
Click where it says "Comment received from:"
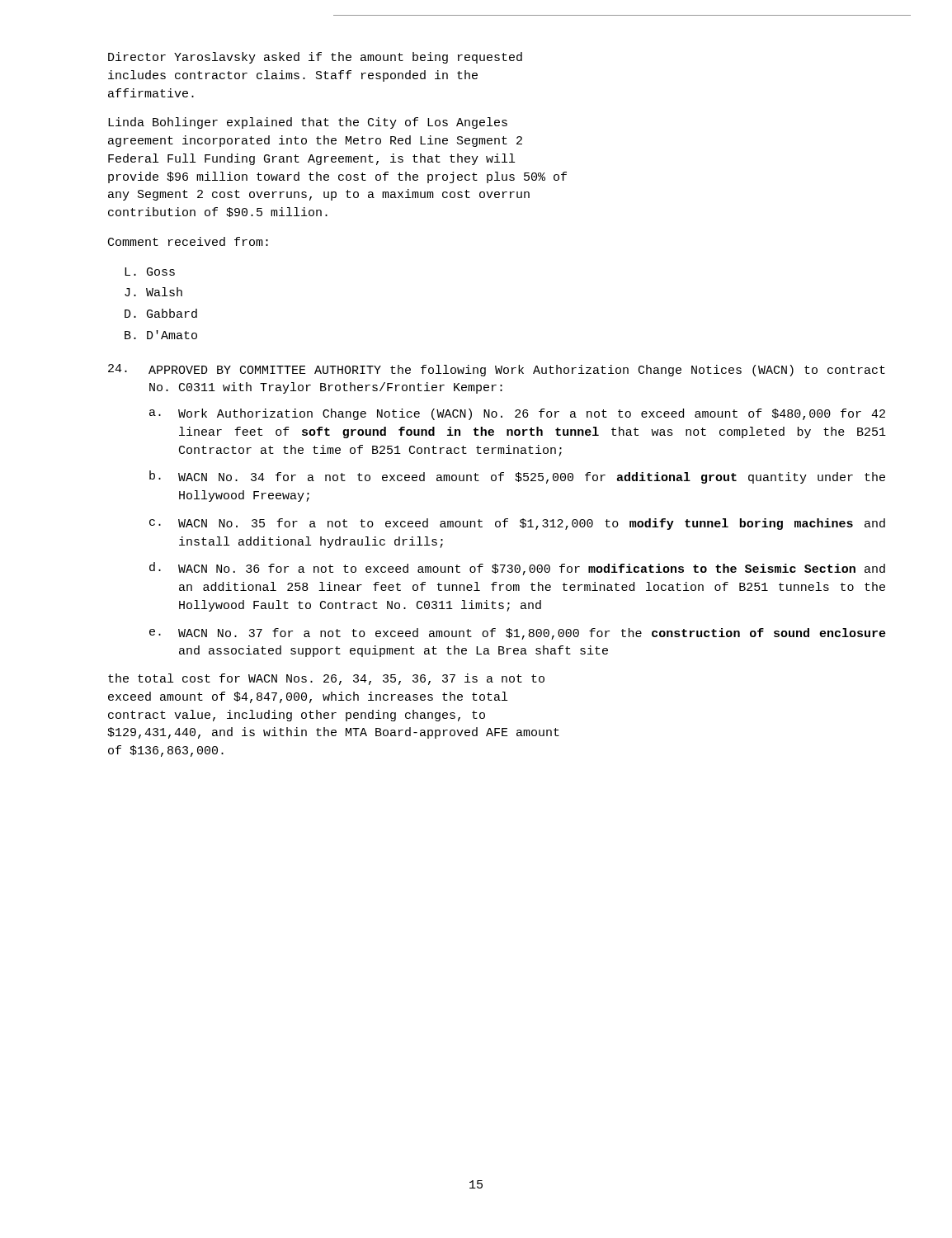pyautogui.click(x=189, y=243)
